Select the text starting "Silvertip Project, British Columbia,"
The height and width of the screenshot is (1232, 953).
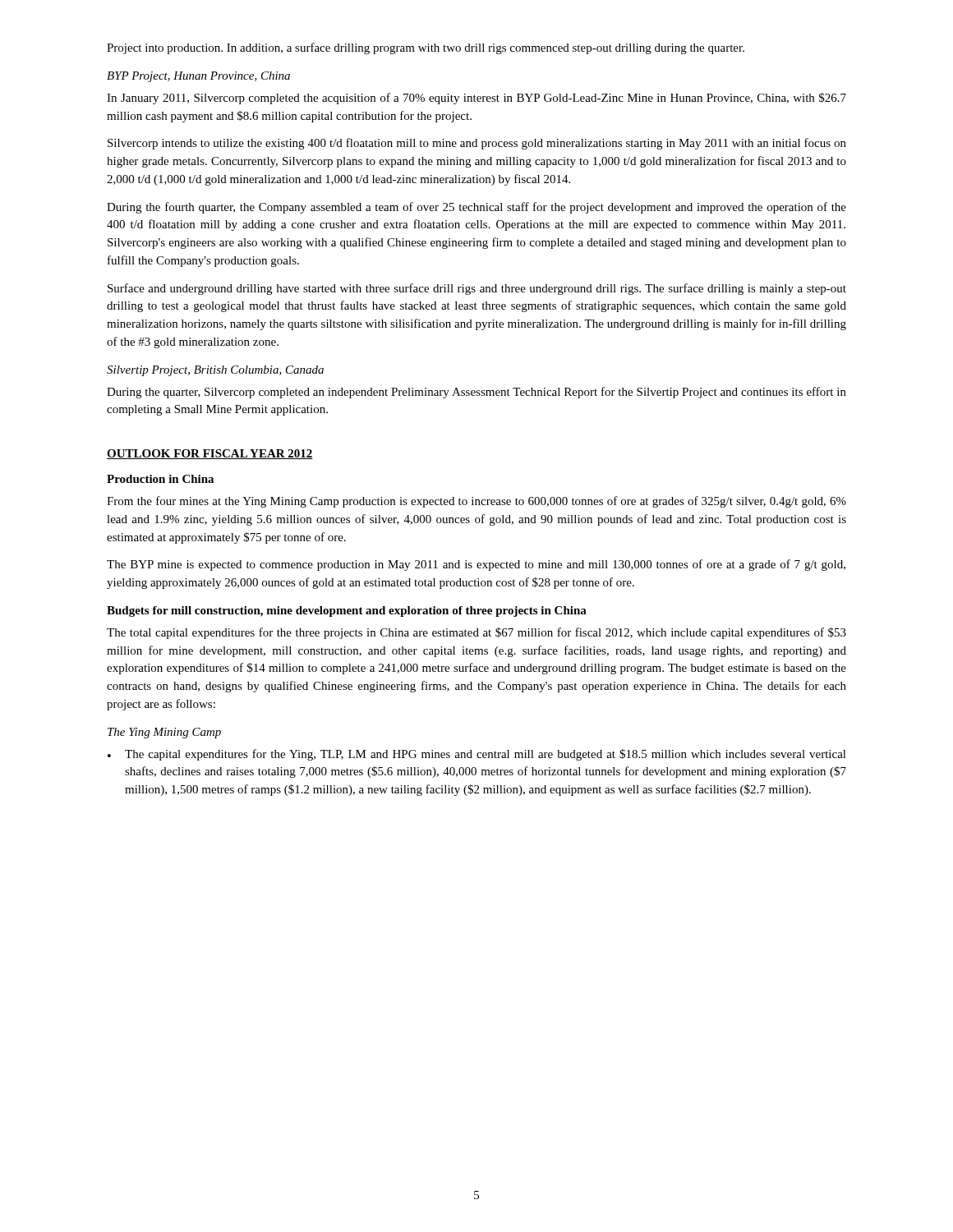click(x=215, y=369)
